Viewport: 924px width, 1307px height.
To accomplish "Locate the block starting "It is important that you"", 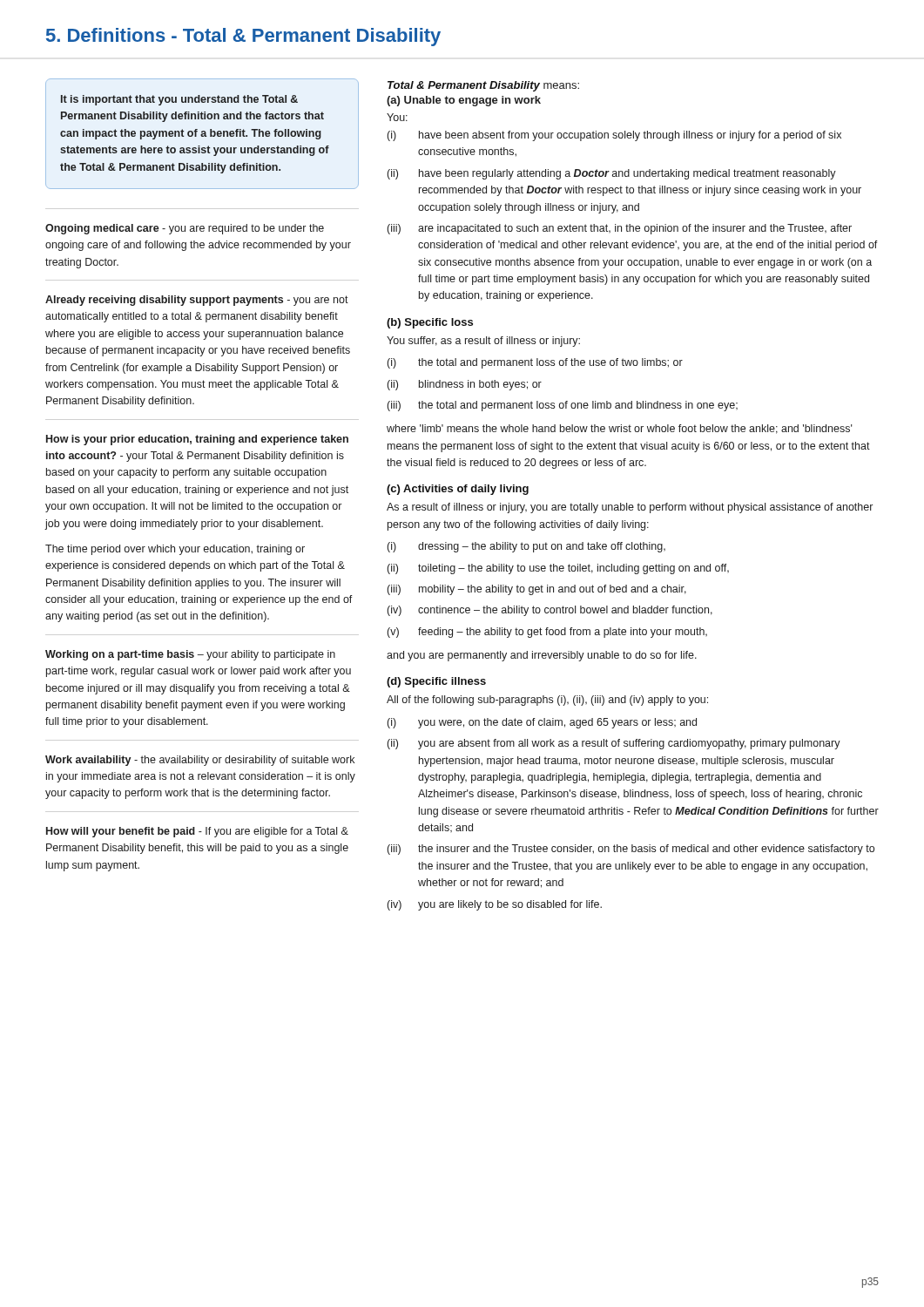I will coord(194,133).
